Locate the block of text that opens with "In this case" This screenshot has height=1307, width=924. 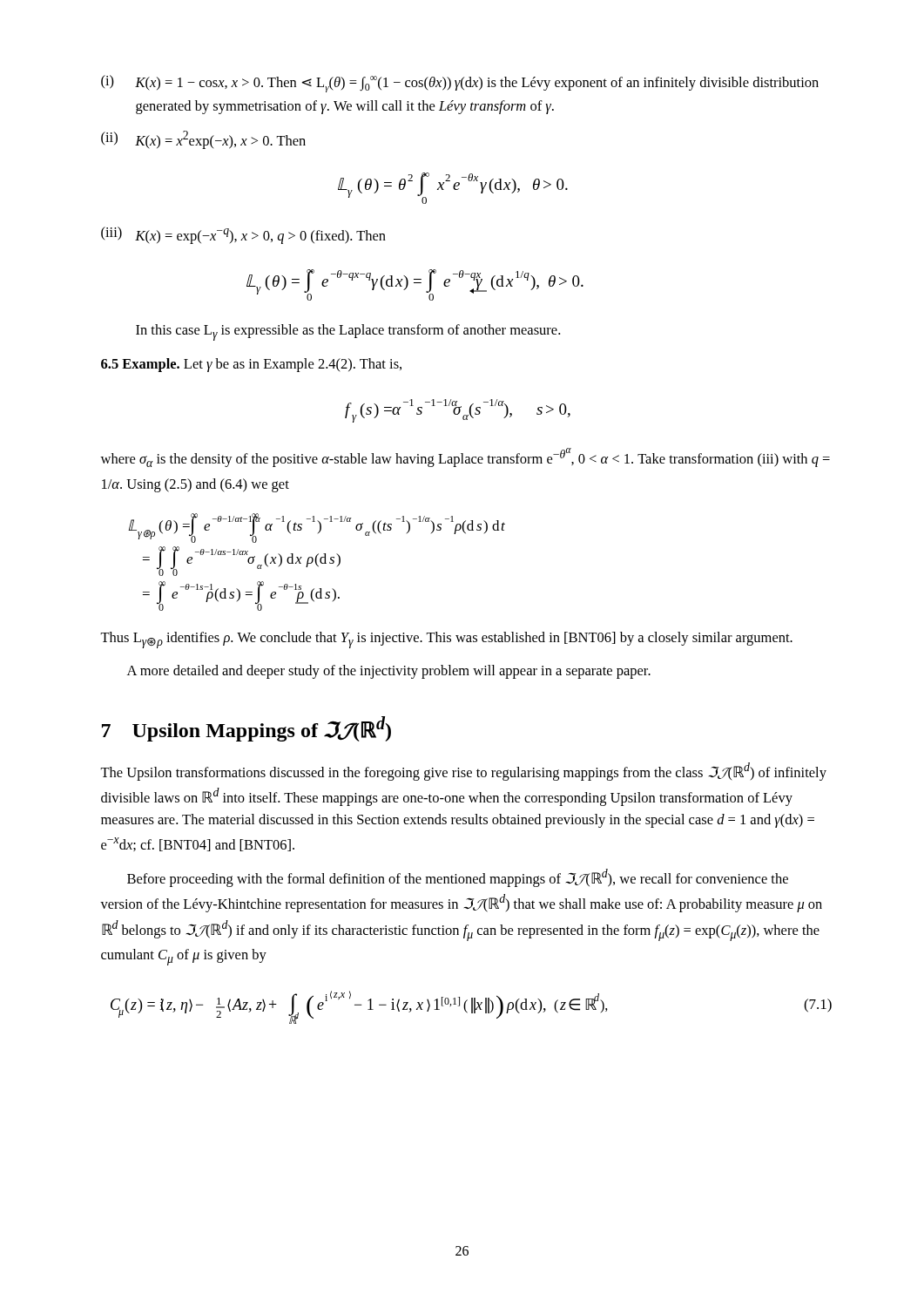point(484,331)
